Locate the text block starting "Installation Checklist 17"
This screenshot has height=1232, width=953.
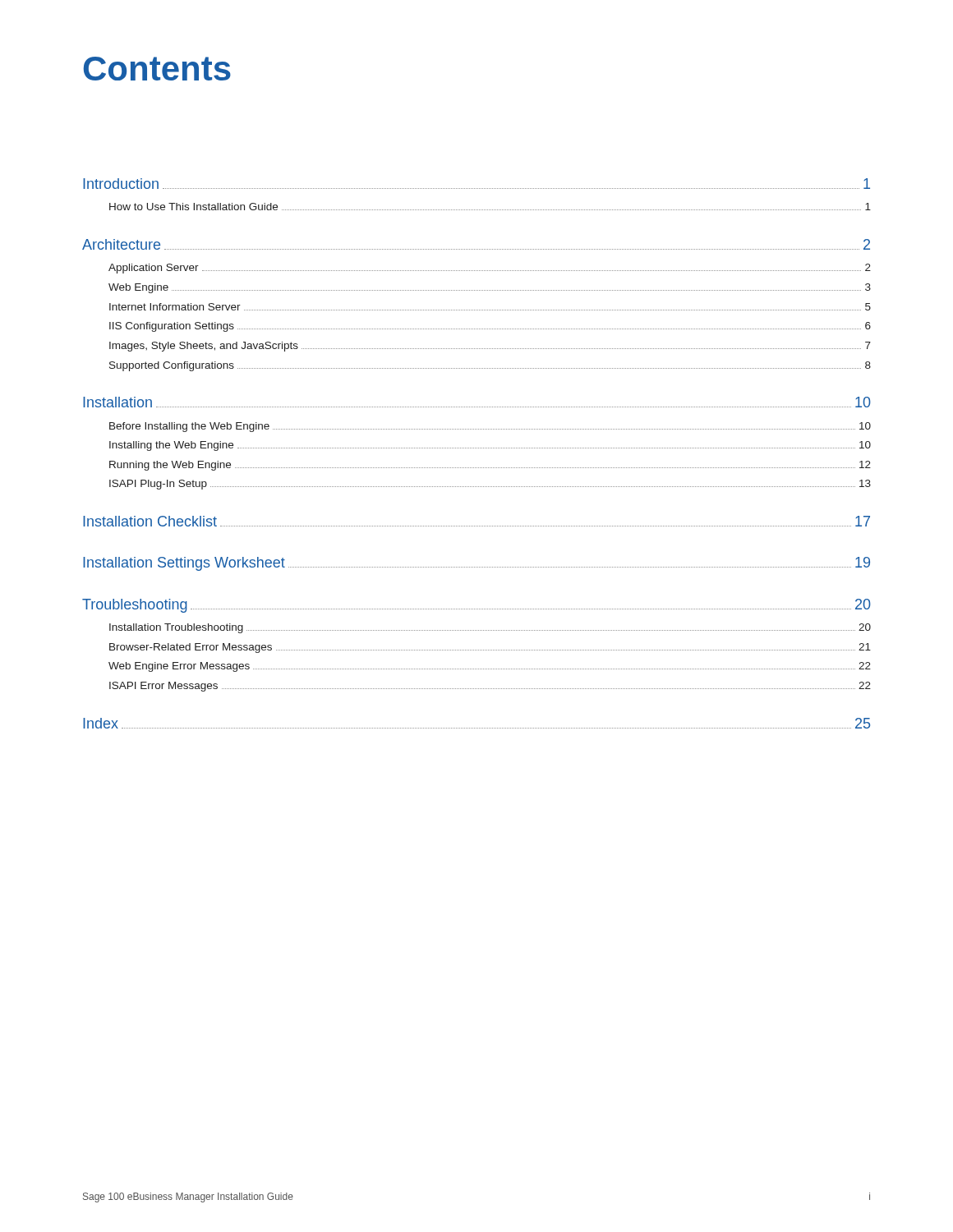(x=476, y=522)
